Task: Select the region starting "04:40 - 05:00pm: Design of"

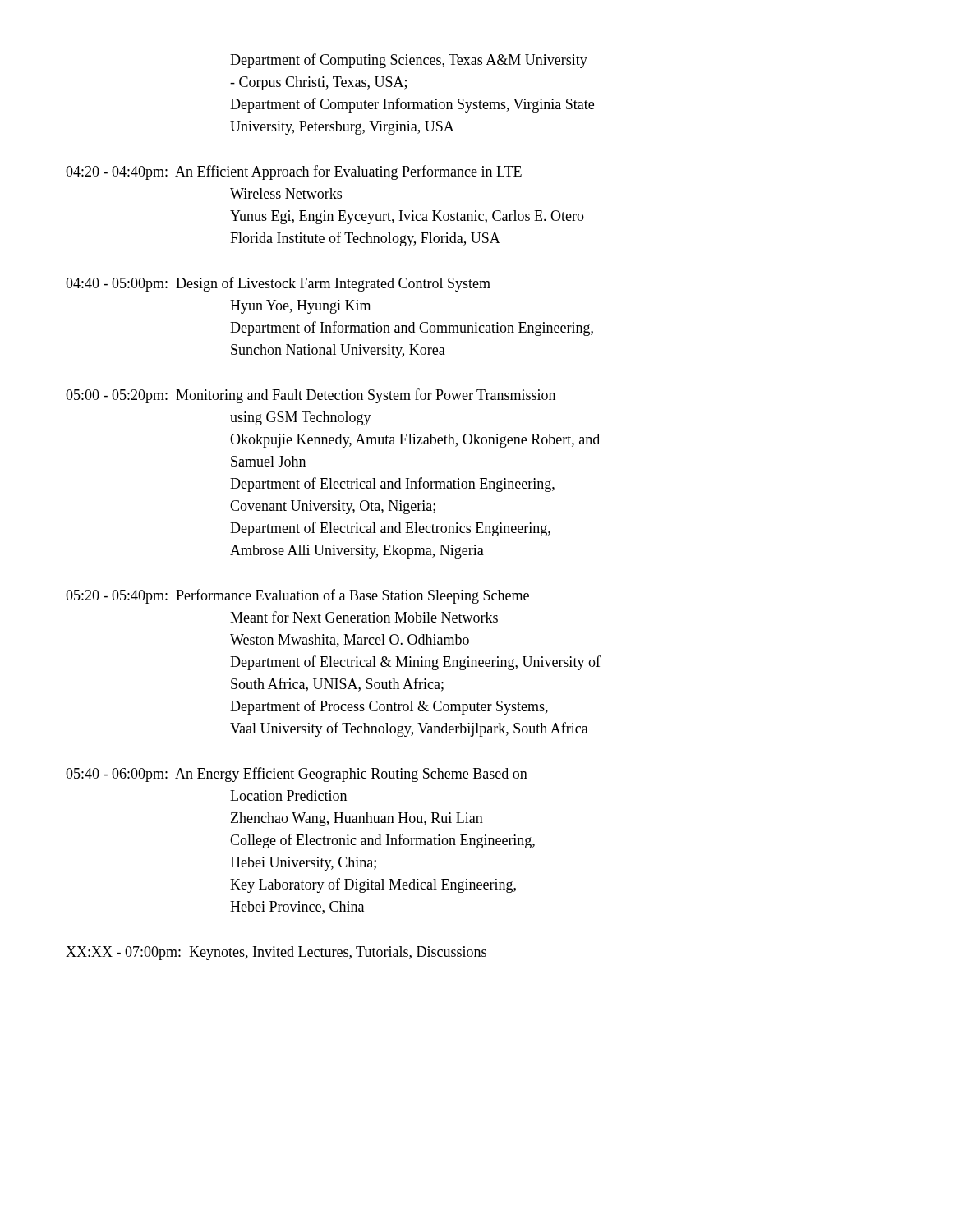Action: click(x=476, y=317)
